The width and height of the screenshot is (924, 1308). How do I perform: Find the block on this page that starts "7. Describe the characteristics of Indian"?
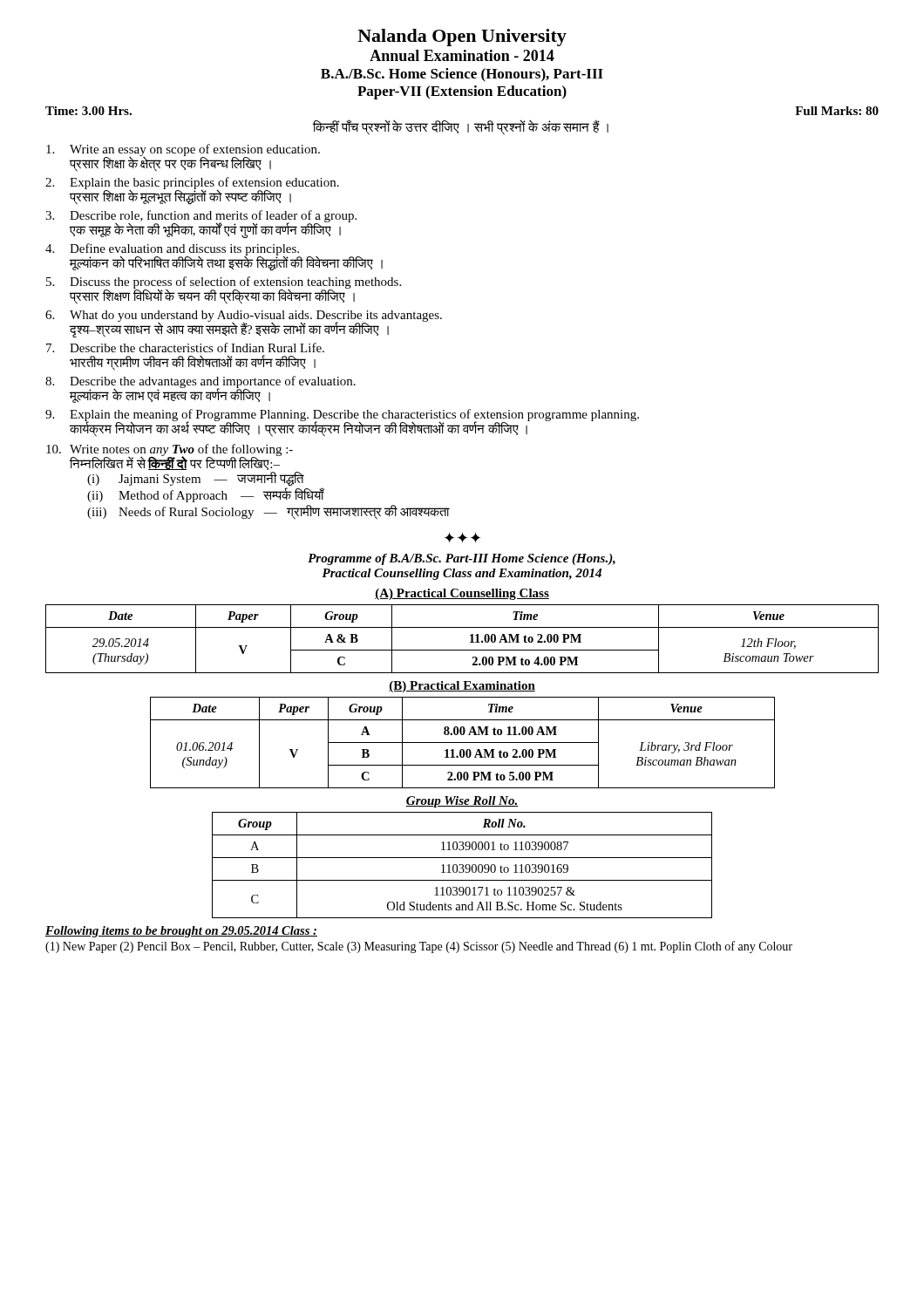[x=185, y=347]
